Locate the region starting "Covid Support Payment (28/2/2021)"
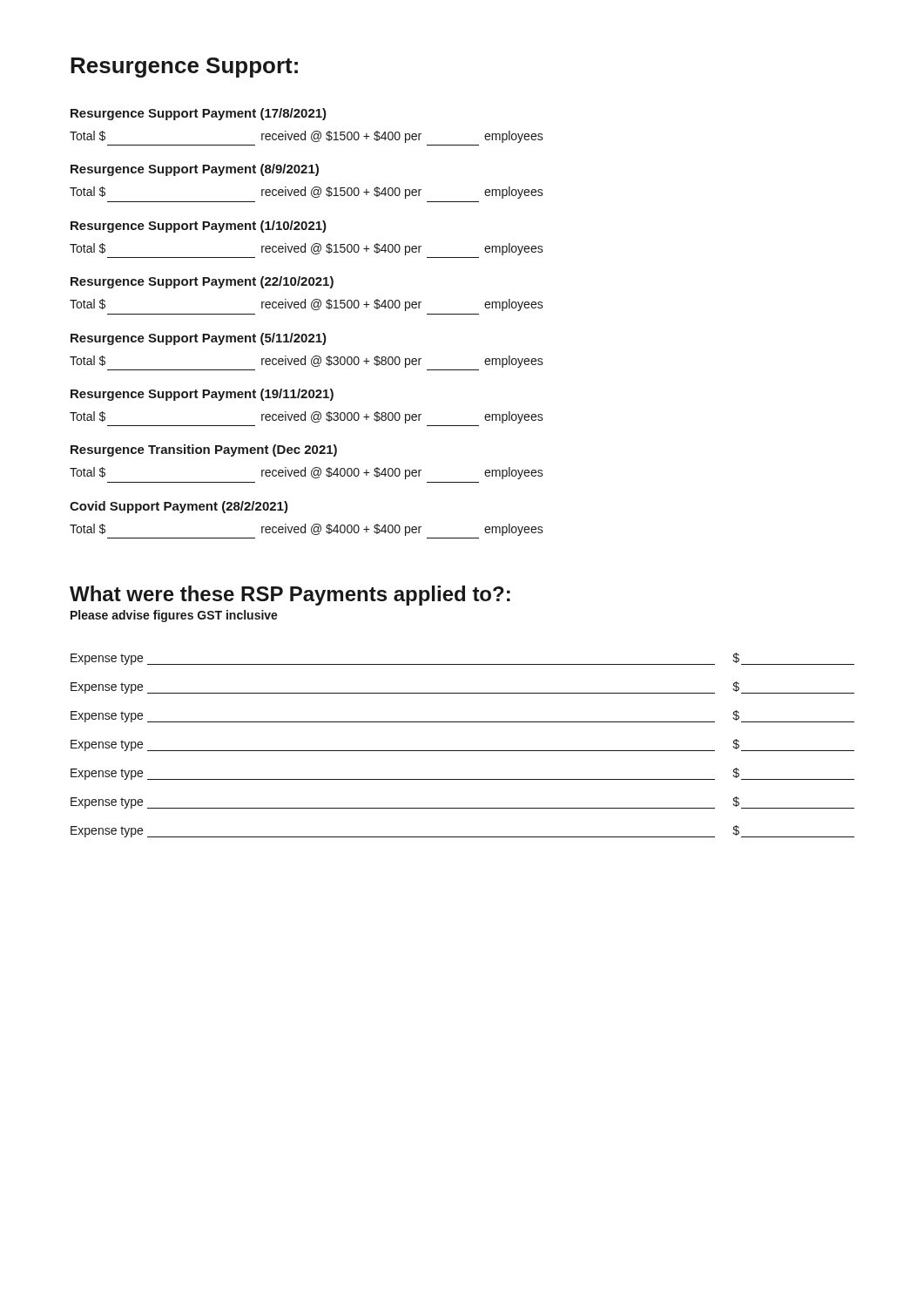Screen dimensions: 1307x924 [179, 506]
